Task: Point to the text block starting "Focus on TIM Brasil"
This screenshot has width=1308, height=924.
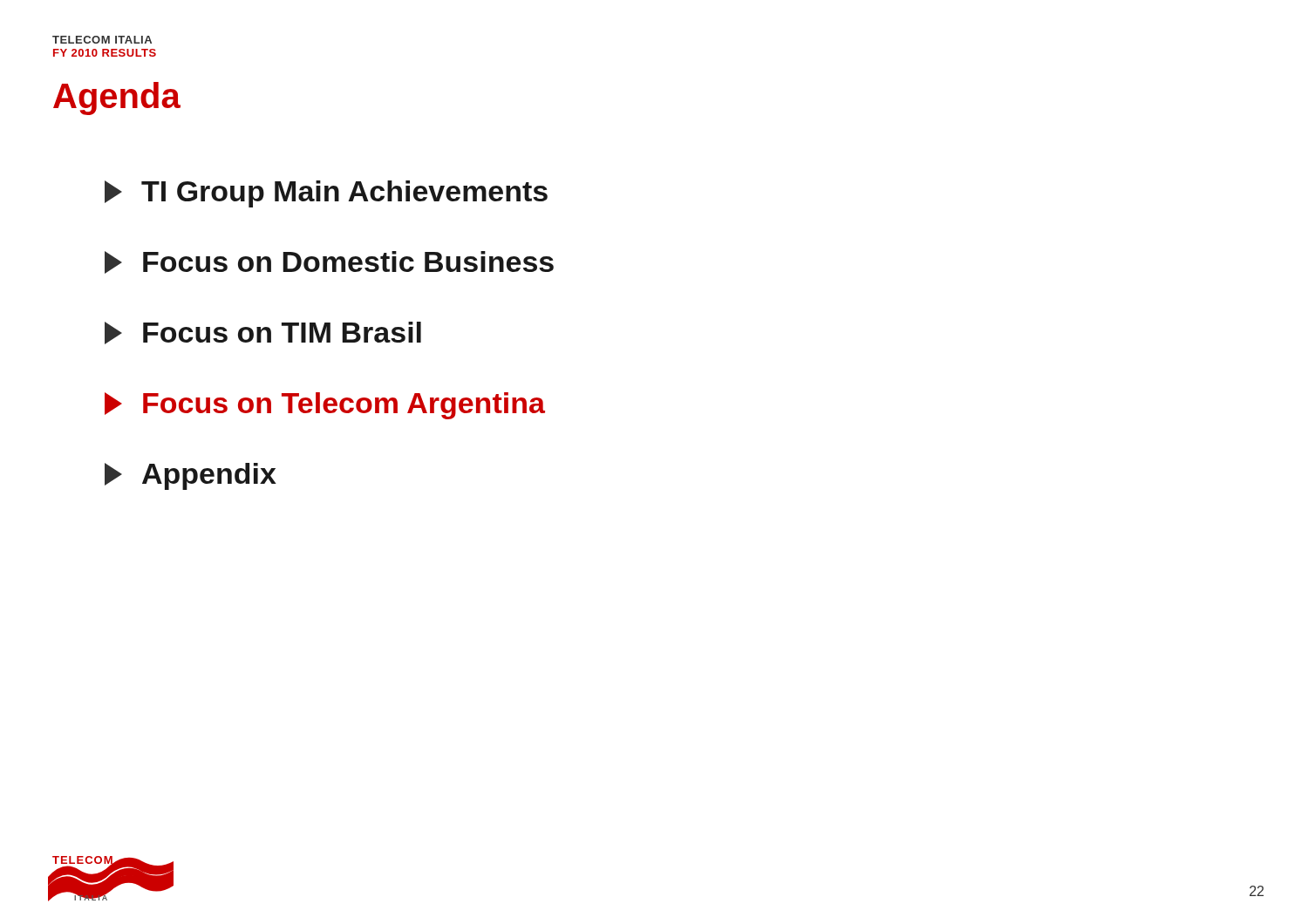Action: [x=264, y=333]
